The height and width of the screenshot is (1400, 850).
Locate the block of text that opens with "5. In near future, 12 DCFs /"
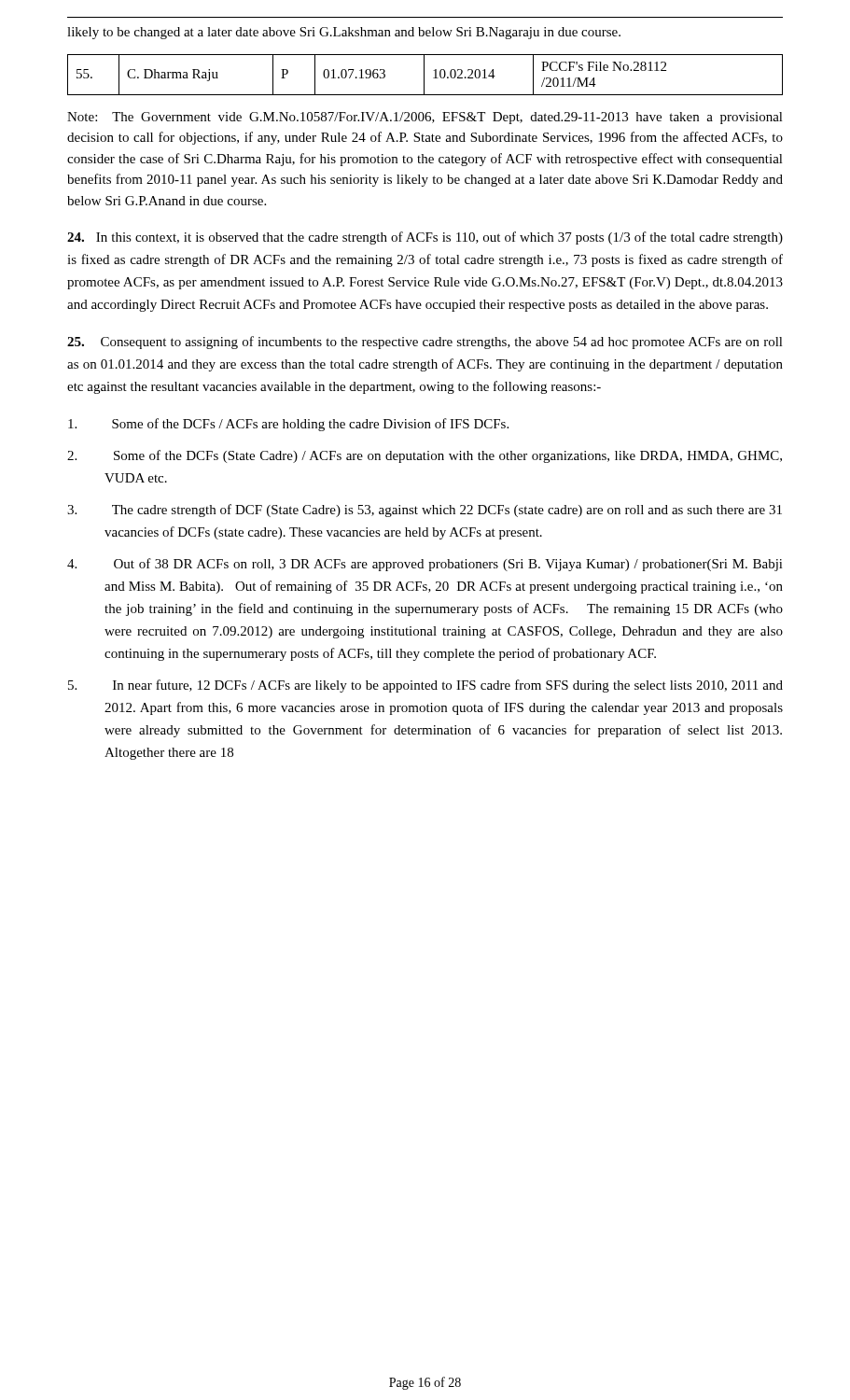[425, 717]
